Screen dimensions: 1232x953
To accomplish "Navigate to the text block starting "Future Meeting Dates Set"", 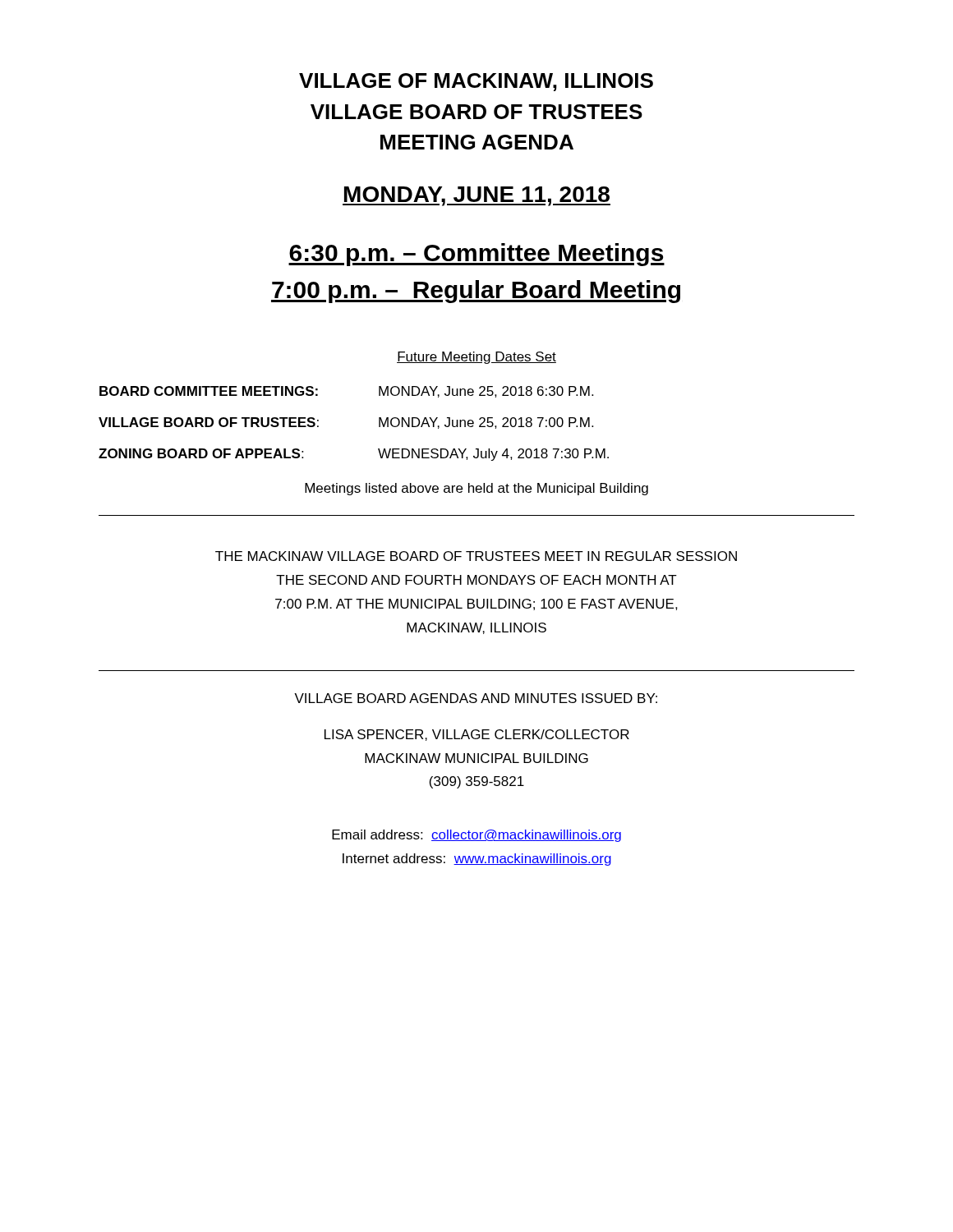I will click(x=476, y=357).
